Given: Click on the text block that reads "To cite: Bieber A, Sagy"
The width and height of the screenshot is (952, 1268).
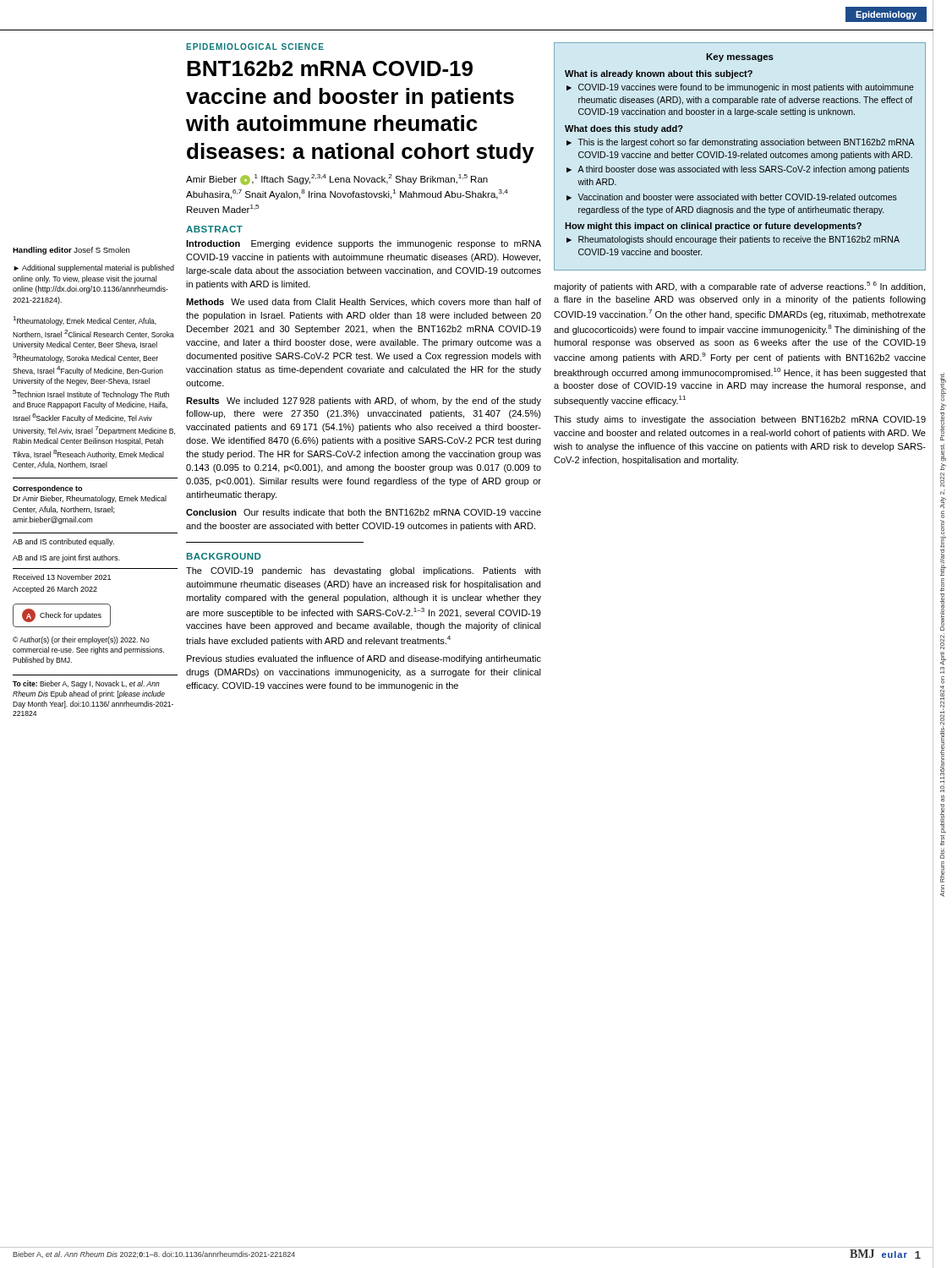Looking at the screenshot, I should pyautogui.click(x=93, y=699).
